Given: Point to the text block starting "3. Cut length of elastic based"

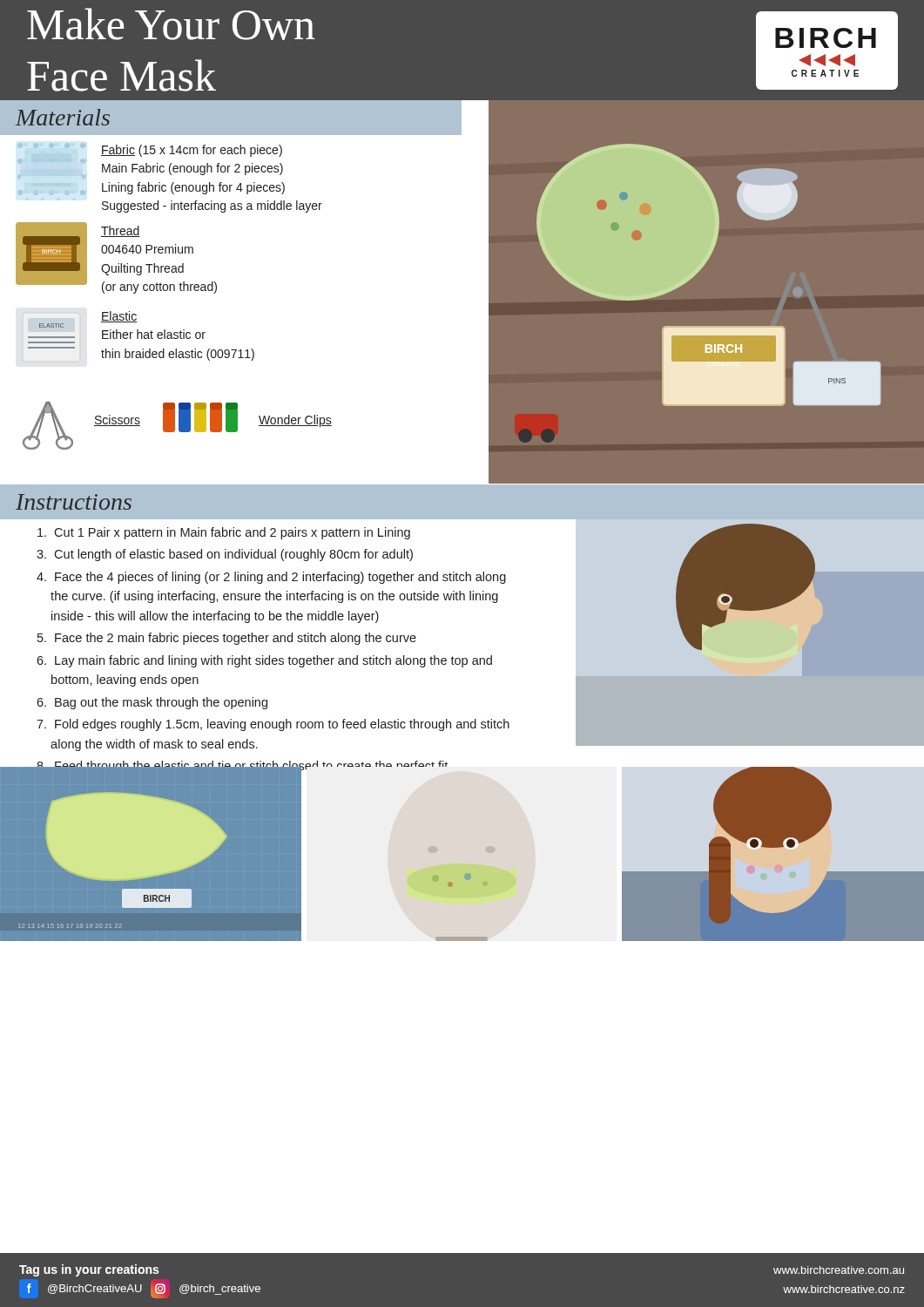Looking at the screenshot, I should tap(225, 555).
